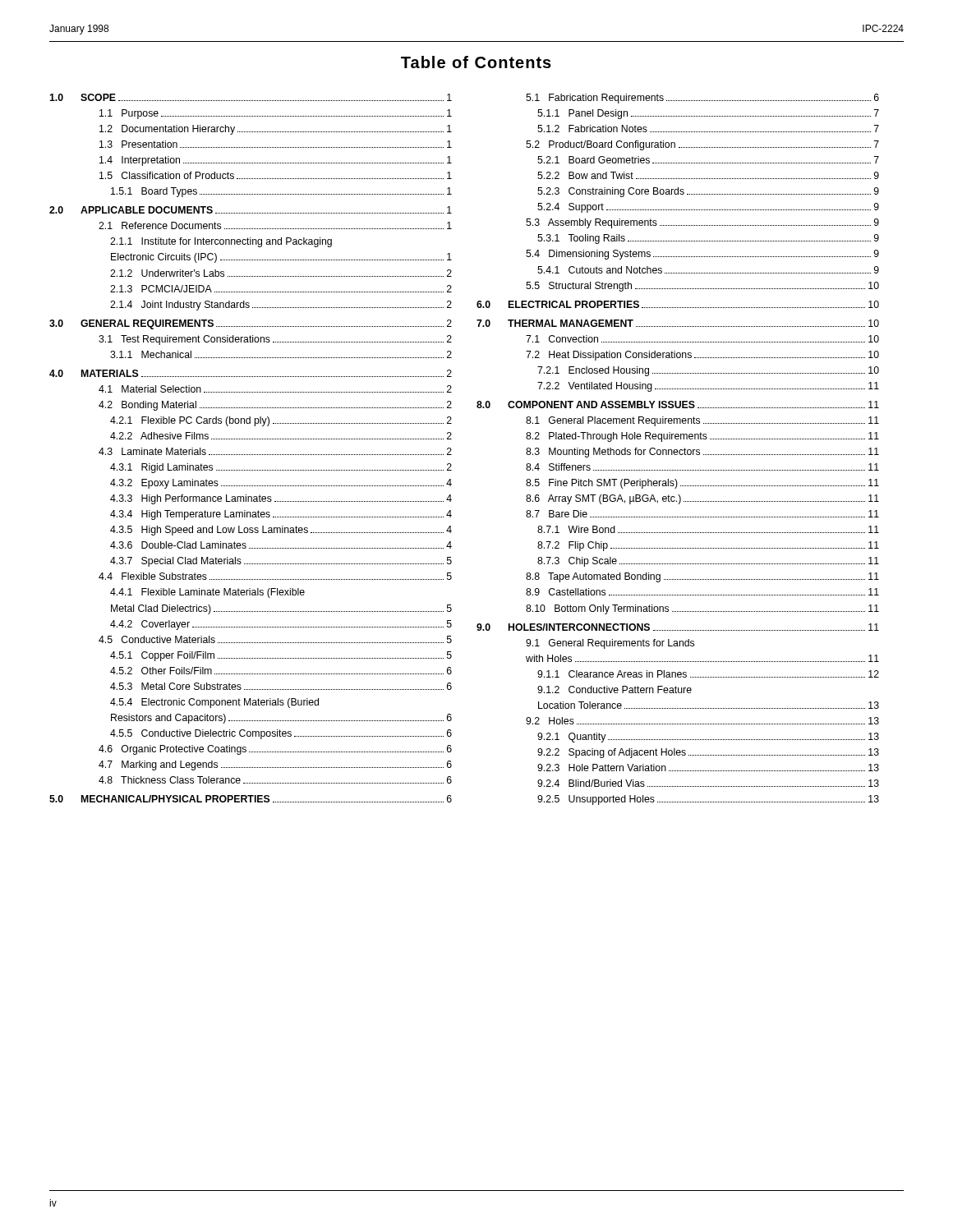Viewport: 953px width, 1232px height.
Task: Locate the text "7.2.1 Enclosed Housing 10"
Action: point(708,371)
